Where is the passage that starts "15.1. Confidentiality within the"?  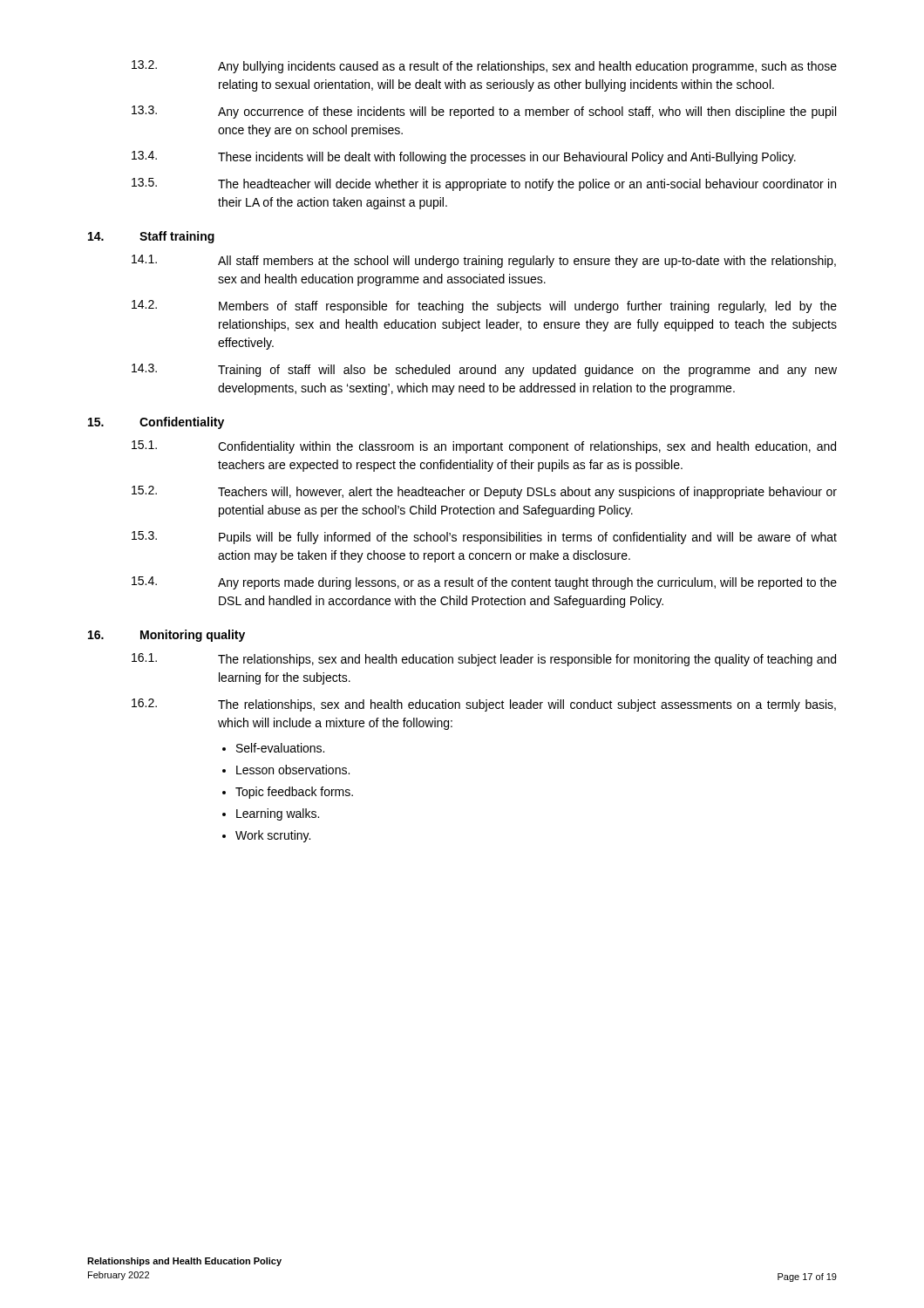click(462, 456)
